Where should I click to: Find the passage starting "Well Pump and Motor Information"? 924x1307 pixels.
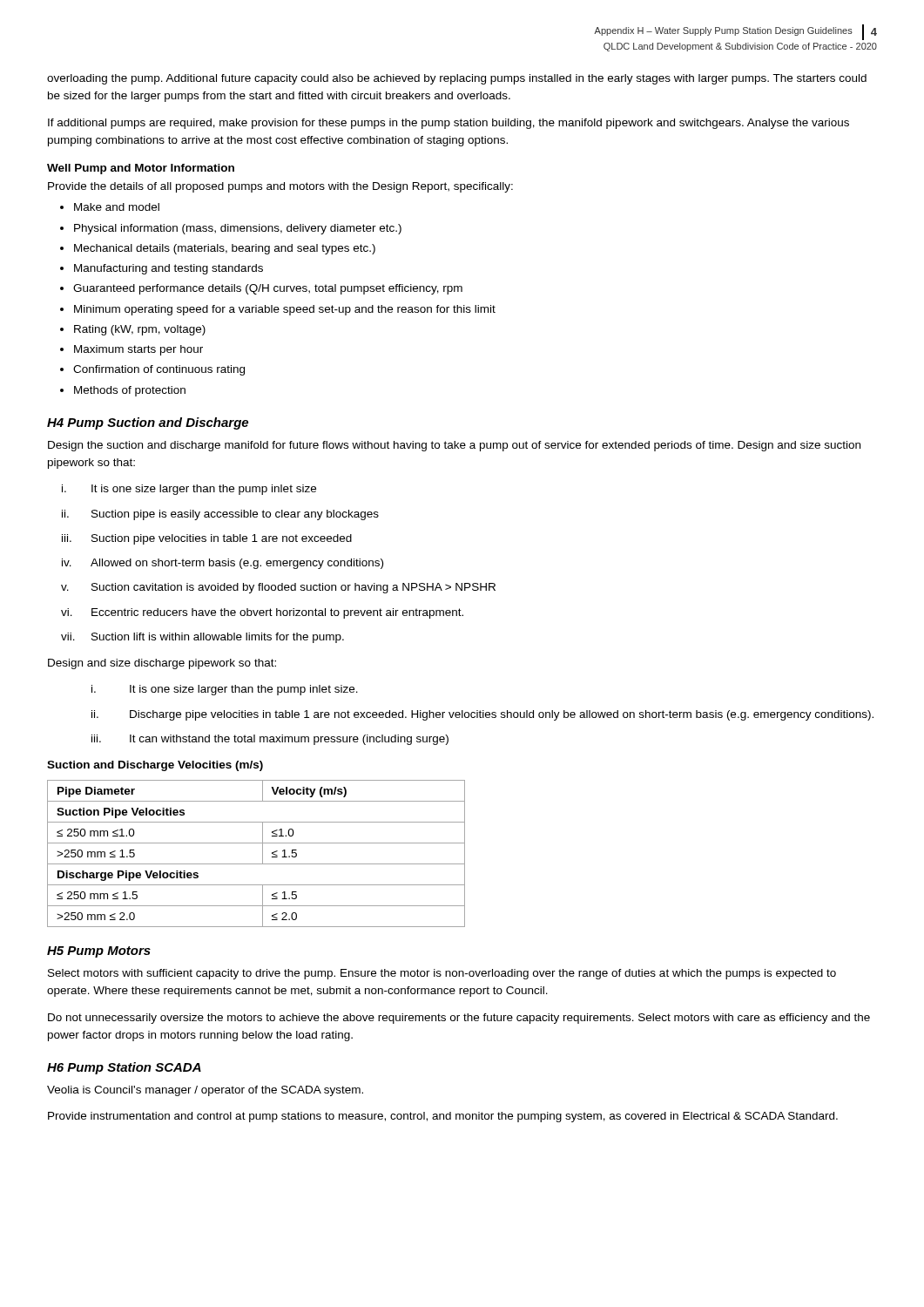(x=141, y=168)
